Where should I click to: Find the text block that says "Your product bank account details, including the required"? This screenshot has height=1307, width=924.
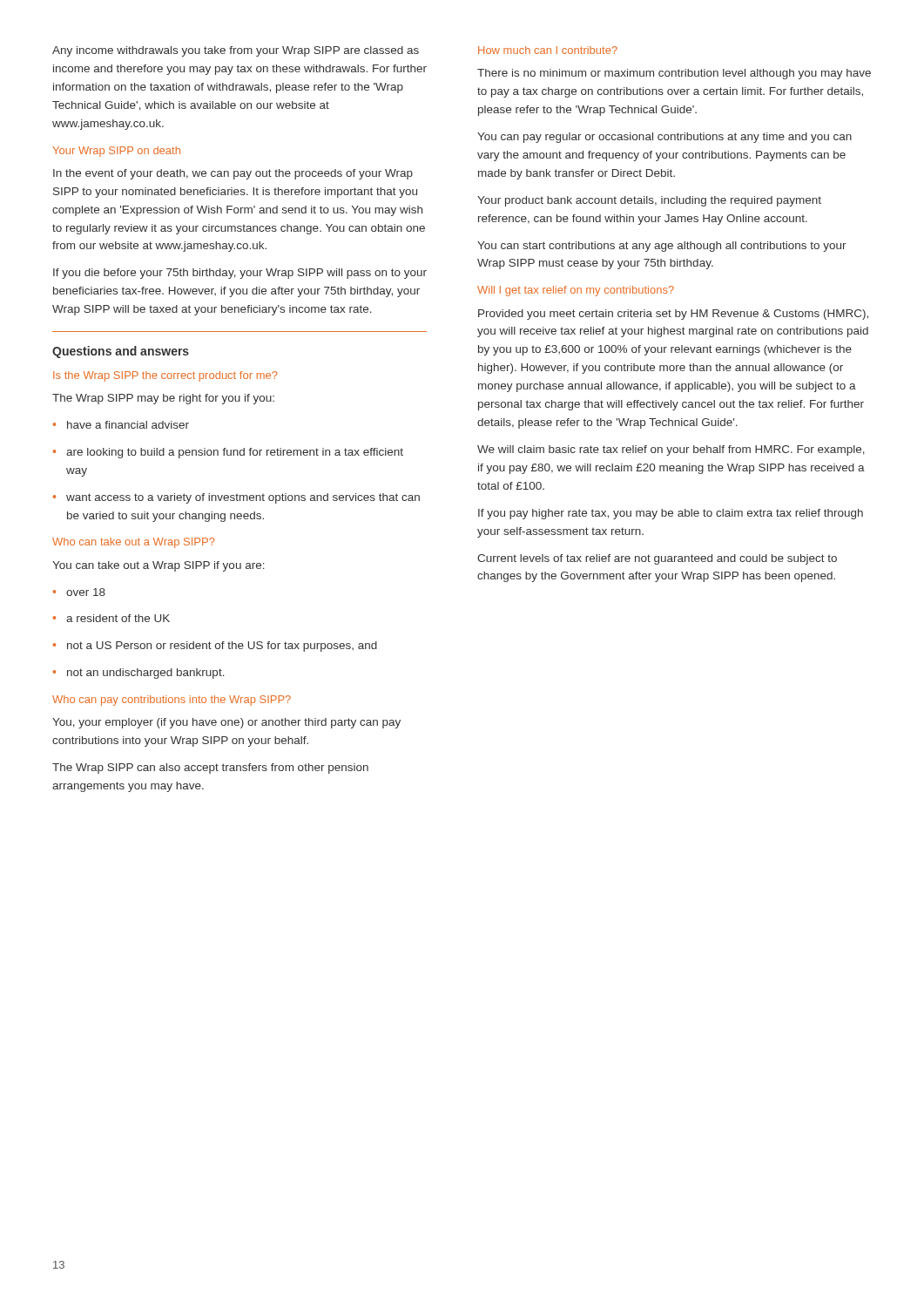[x=674, y=210]
